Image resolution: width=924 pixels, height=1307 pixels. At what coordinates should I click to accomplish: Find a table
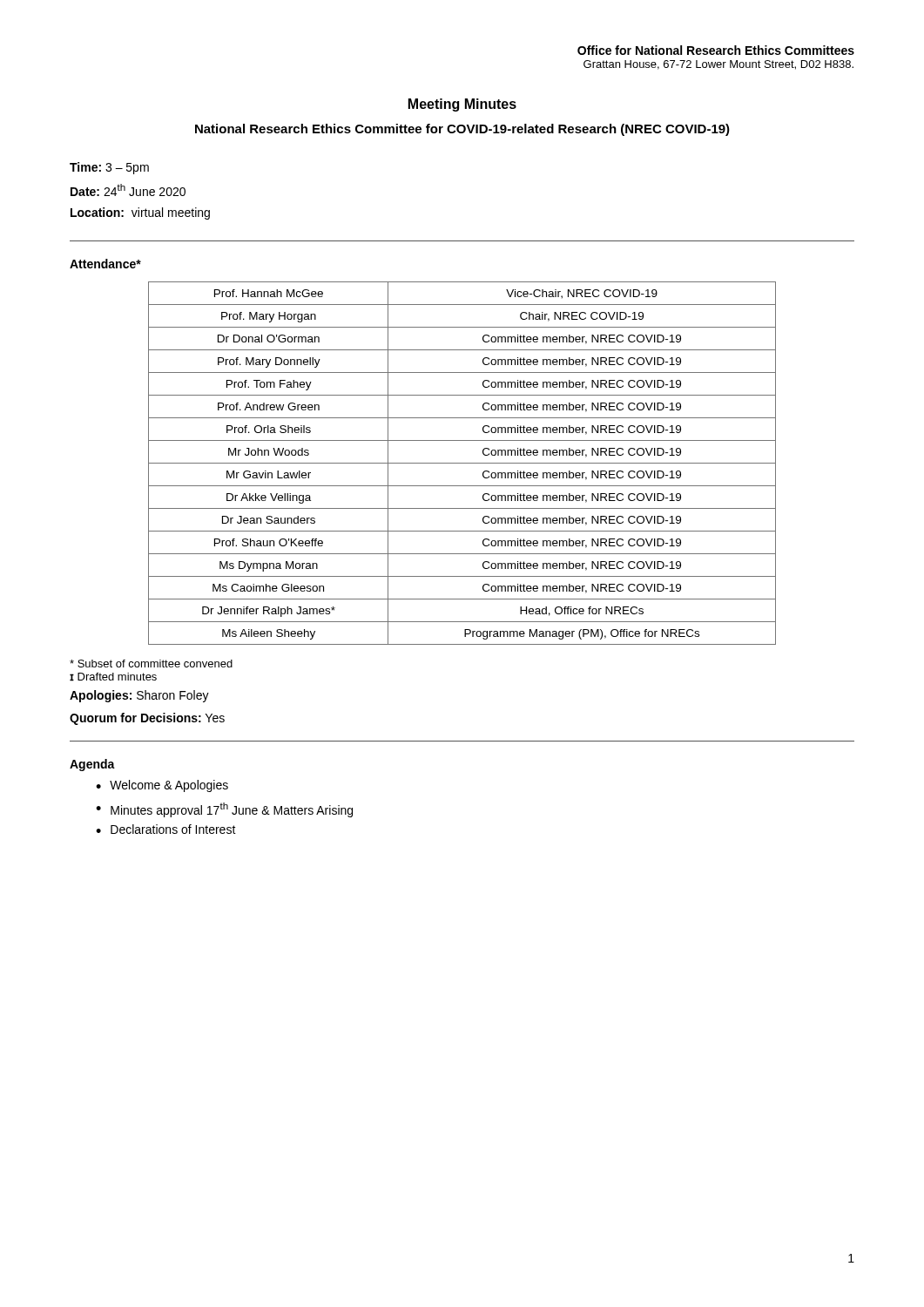(462, 463)
